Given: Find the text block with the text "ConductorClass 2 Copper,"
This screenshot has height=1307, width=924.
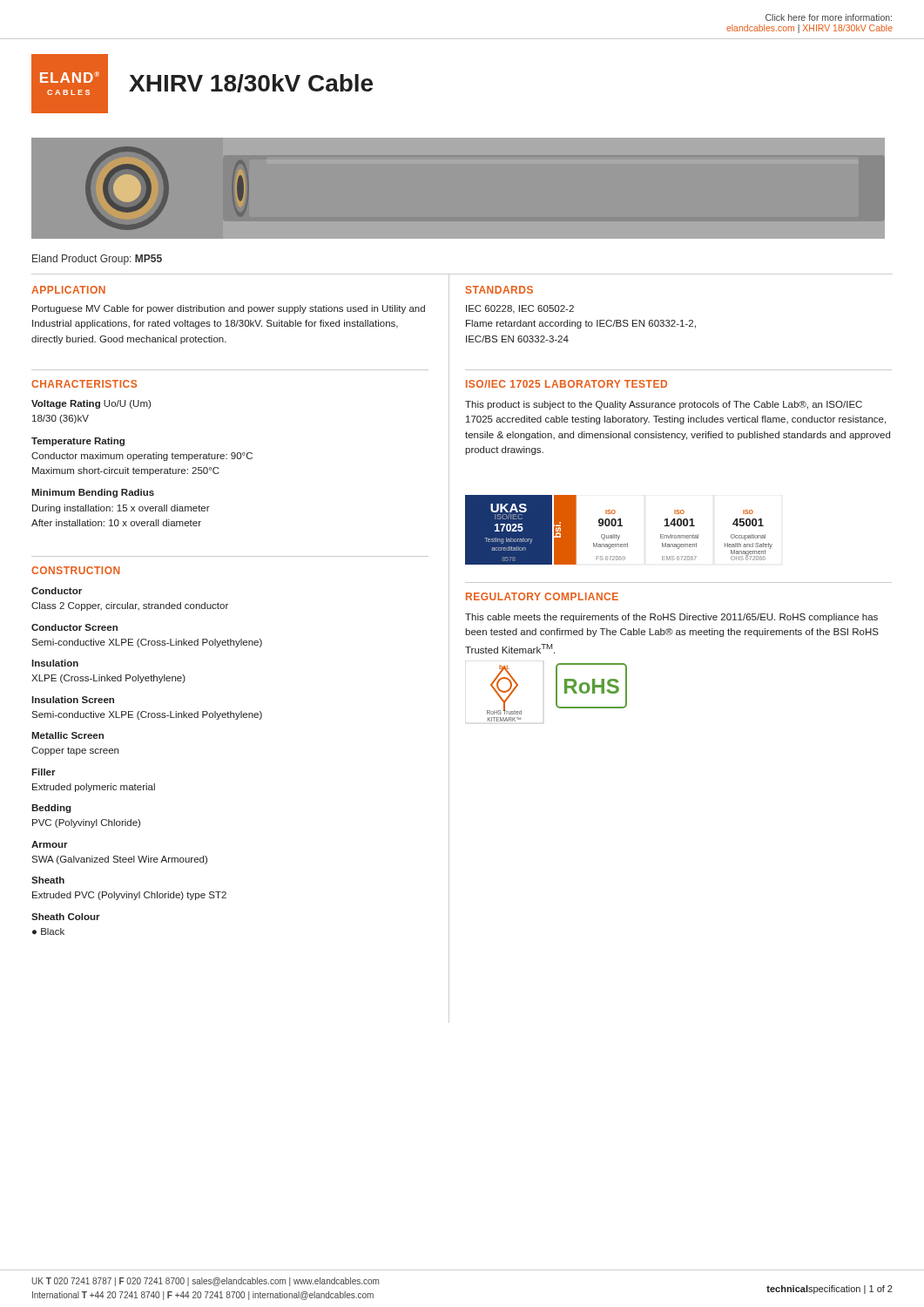Looking at the screenshot, I should pyautogui.click(x=57, y=591).
